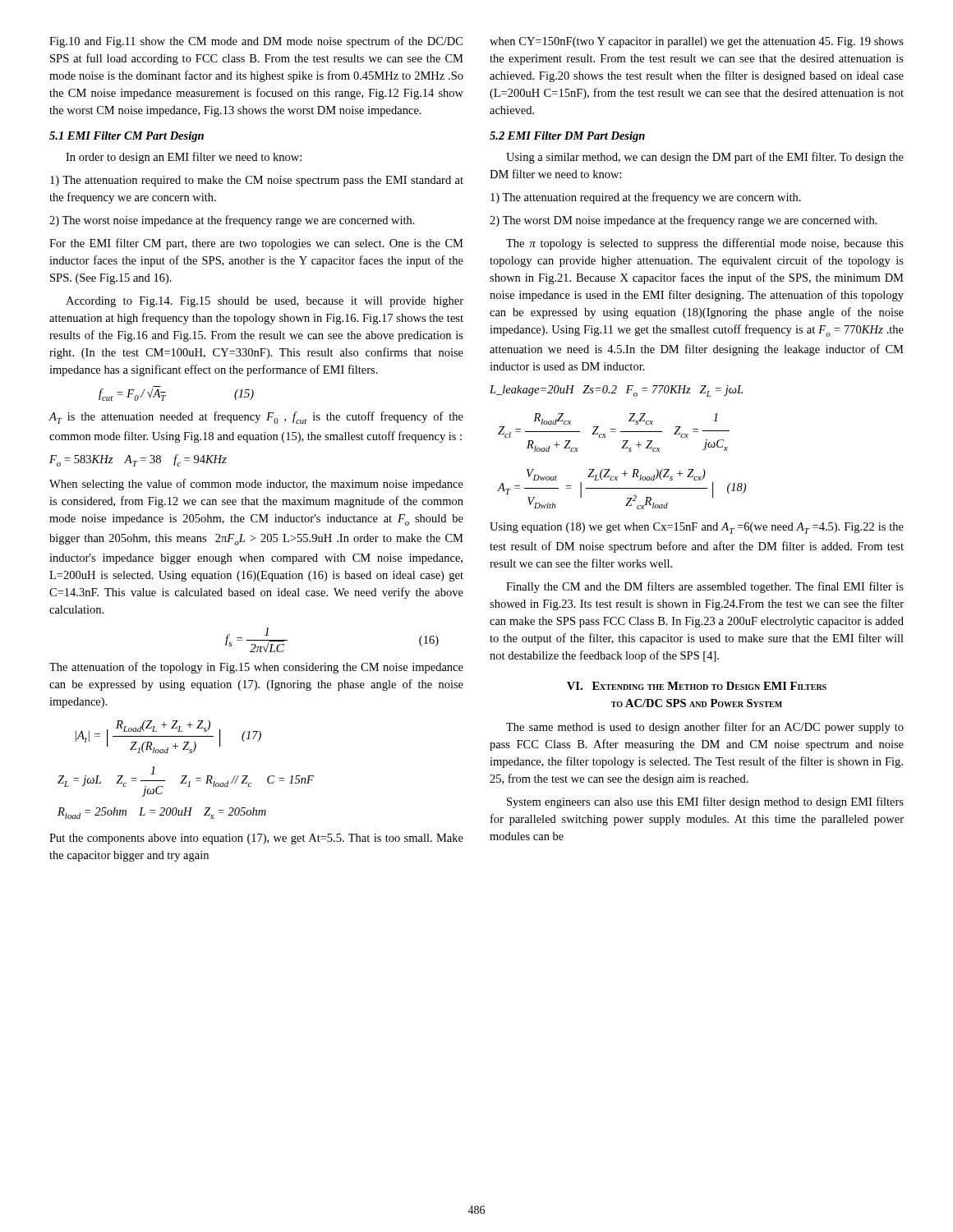This screenshot has height=1232, width=953.
Task: Click on the section header that says "VI. Extending the Method to"
Action: click(697, 695)
